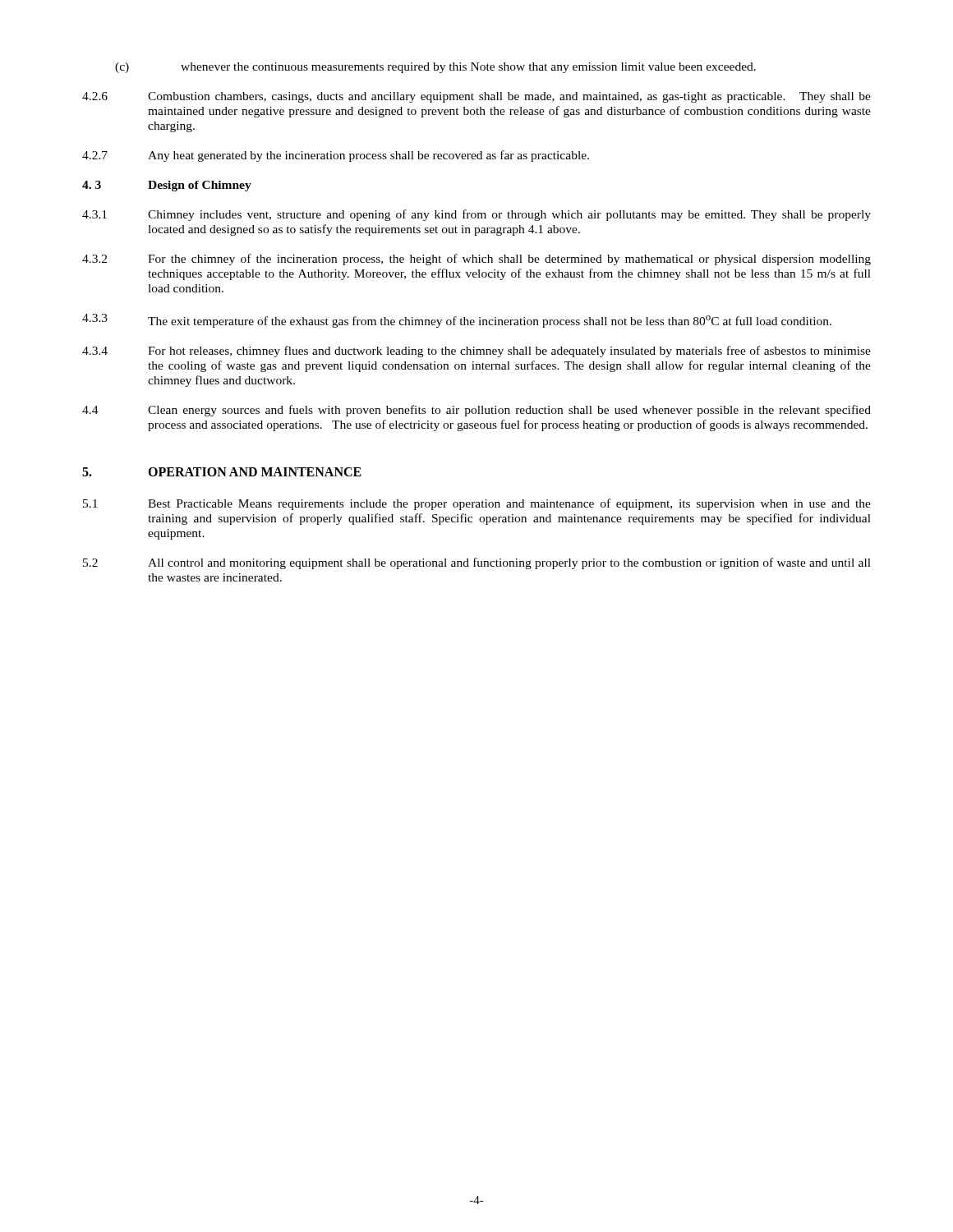Find the block on this page that starts "4 Clean energy sources"
Screen dimensions: 1232x953
(x=476, y=417)
